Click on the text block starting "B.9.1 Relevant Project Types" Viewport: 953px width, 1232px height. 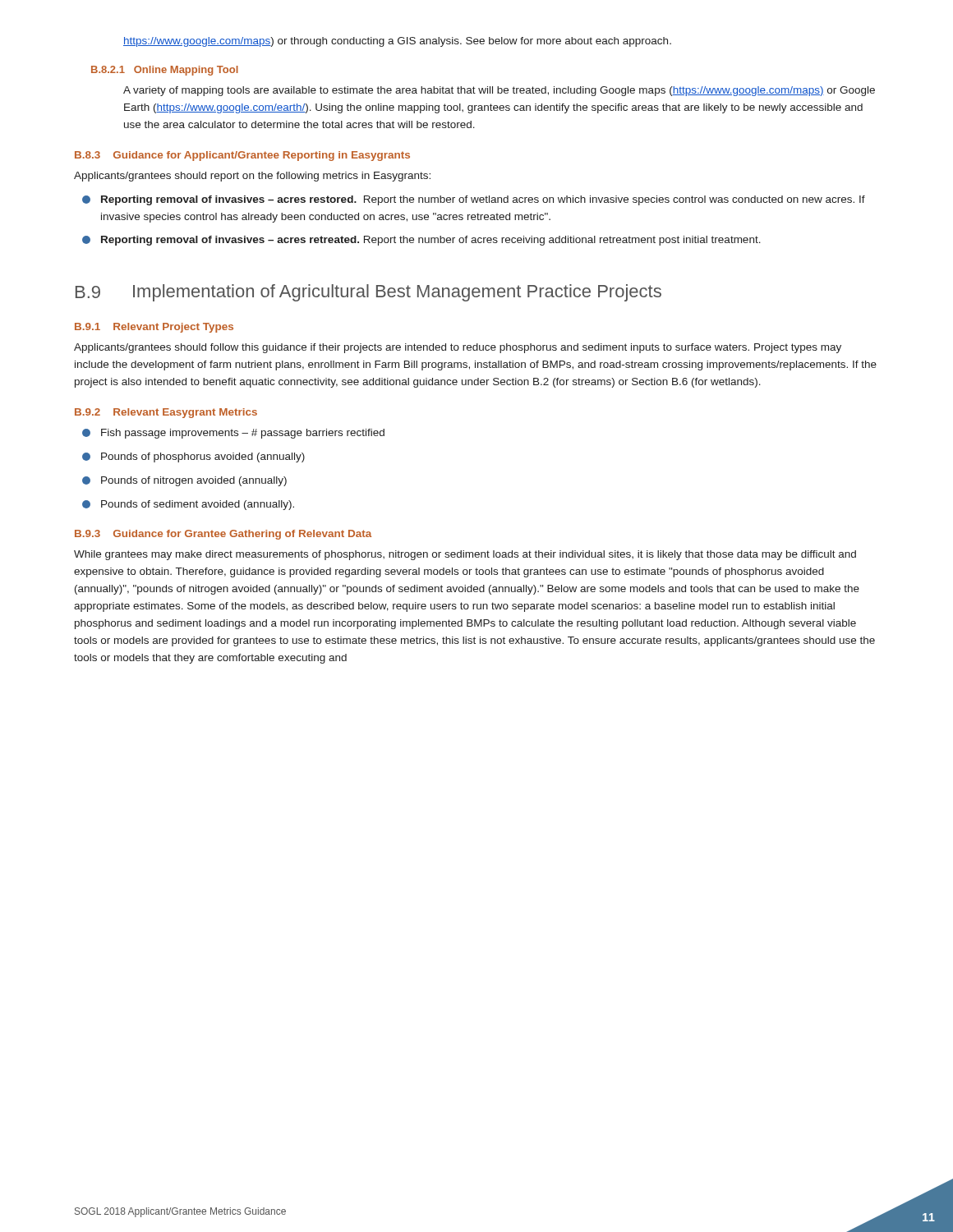pyautogui.click(x=154, y=326)
